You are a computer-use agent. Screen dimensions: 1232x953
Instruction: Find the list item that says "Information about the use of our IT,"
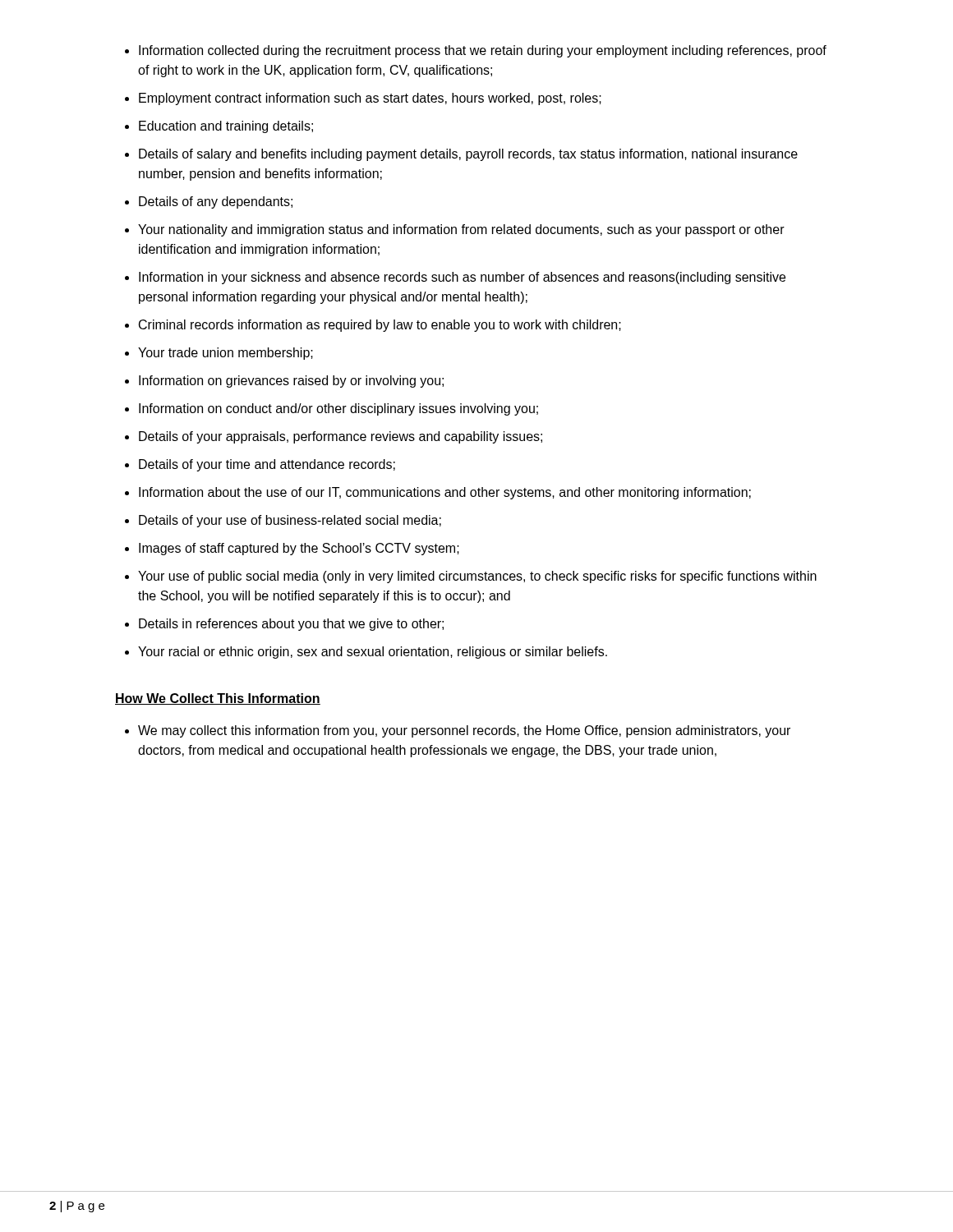(488, 493)
